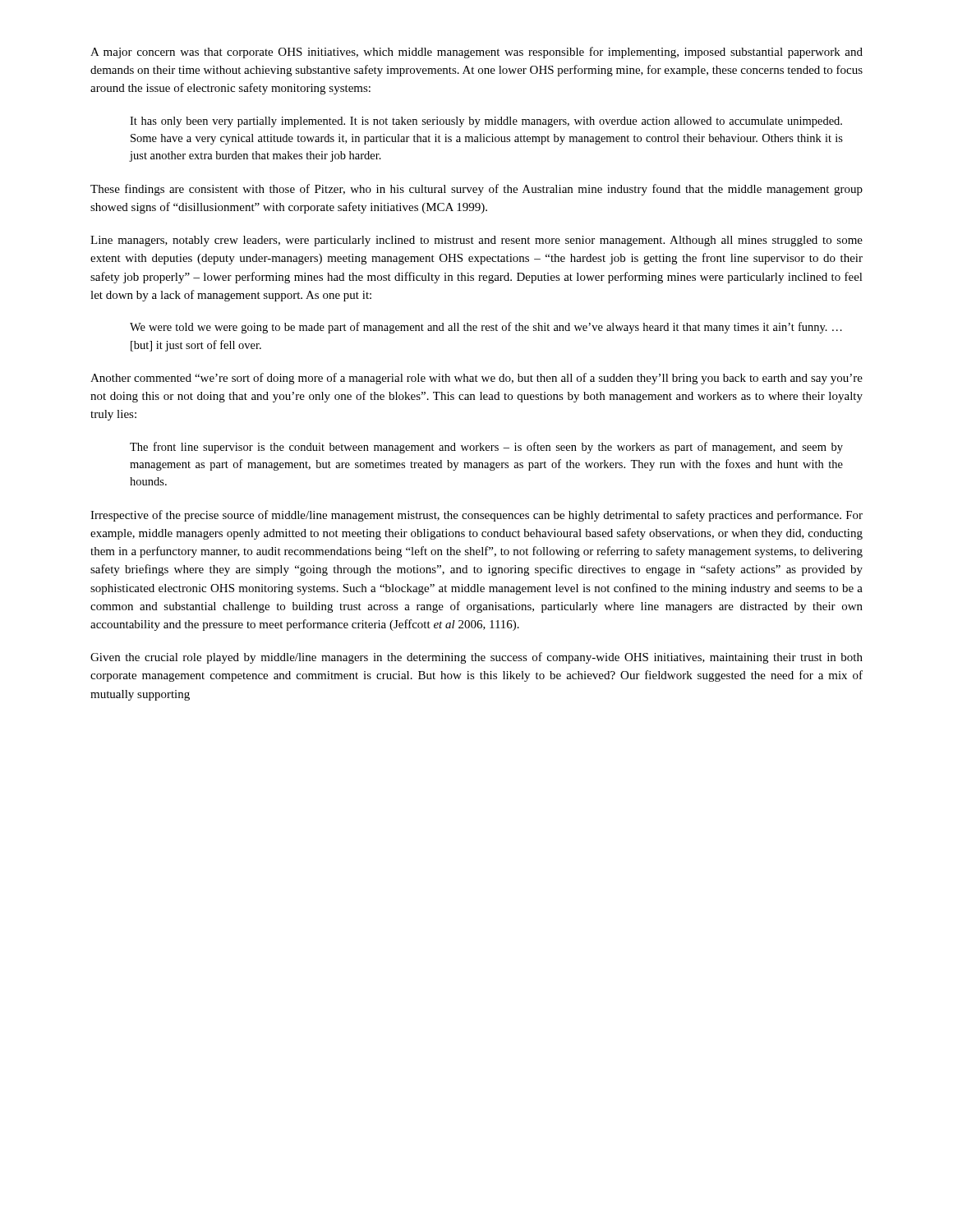Select the text block with the text "Given the crucial role played"
This screenshot has height=1232, width=953.
click(476, 675)
